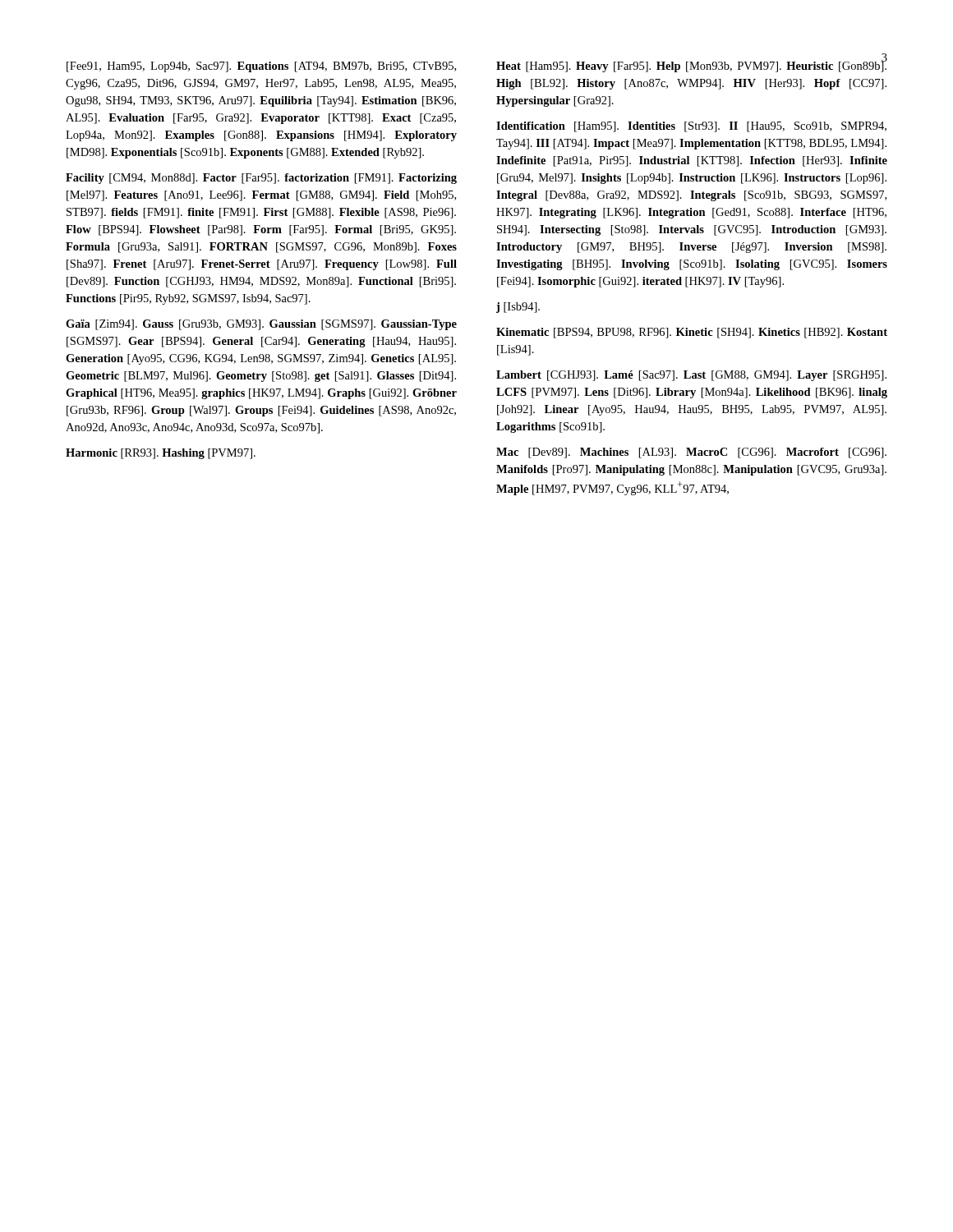Click the passage that begins "Harmonic [RR93]. Hashing"
The width and height of the screenshot is (953, 1232).
161,453
